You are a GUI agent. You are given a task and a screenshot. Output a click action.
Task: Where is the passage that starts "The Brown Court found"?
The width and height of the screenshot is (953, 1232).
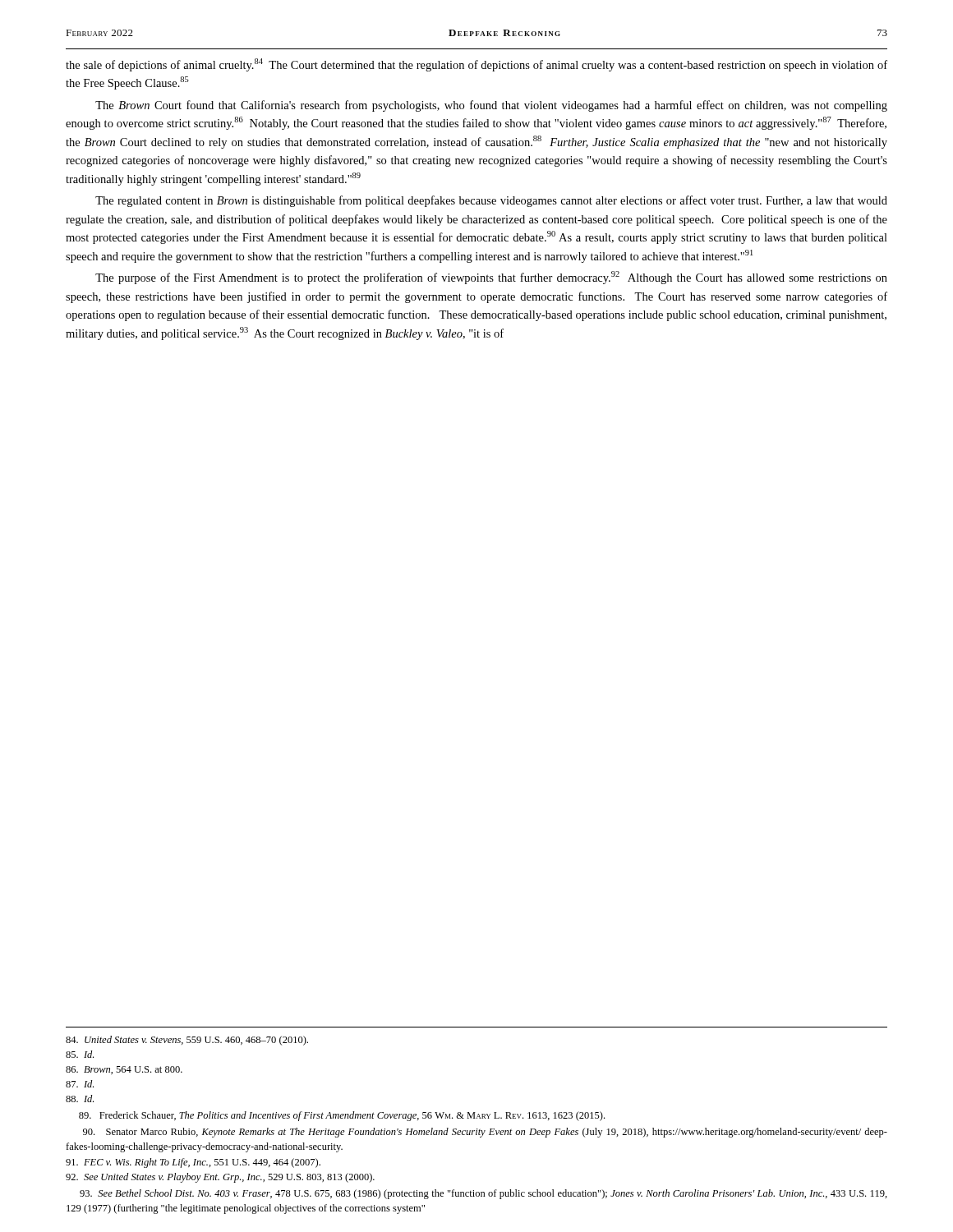pyautogui.click(x=476, y=142)
